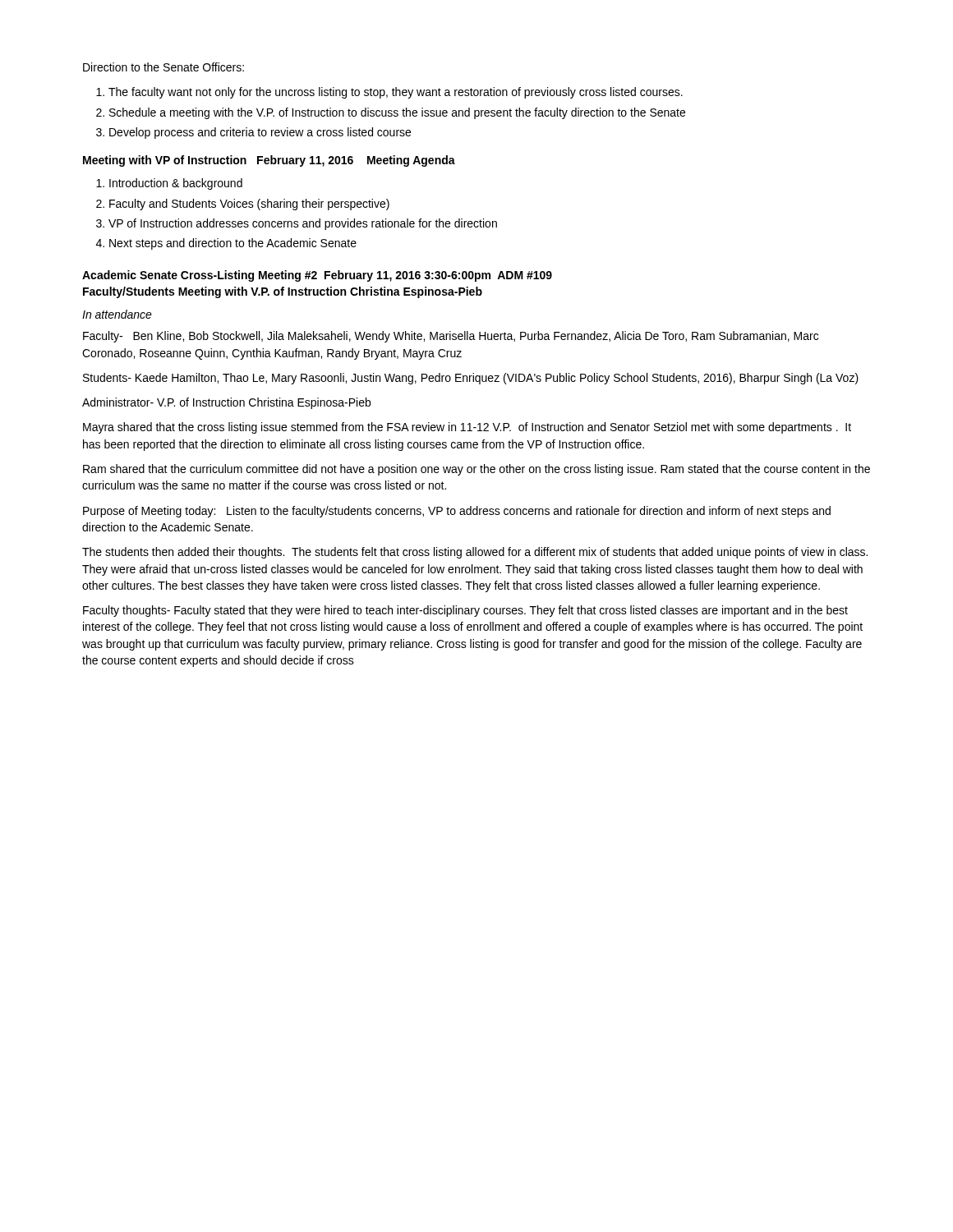Where is the passage that starts "Schedule a meeting with the V.P."?
Screen dimensions: 1232x953
pyautogui.click(x=397, y=112)
